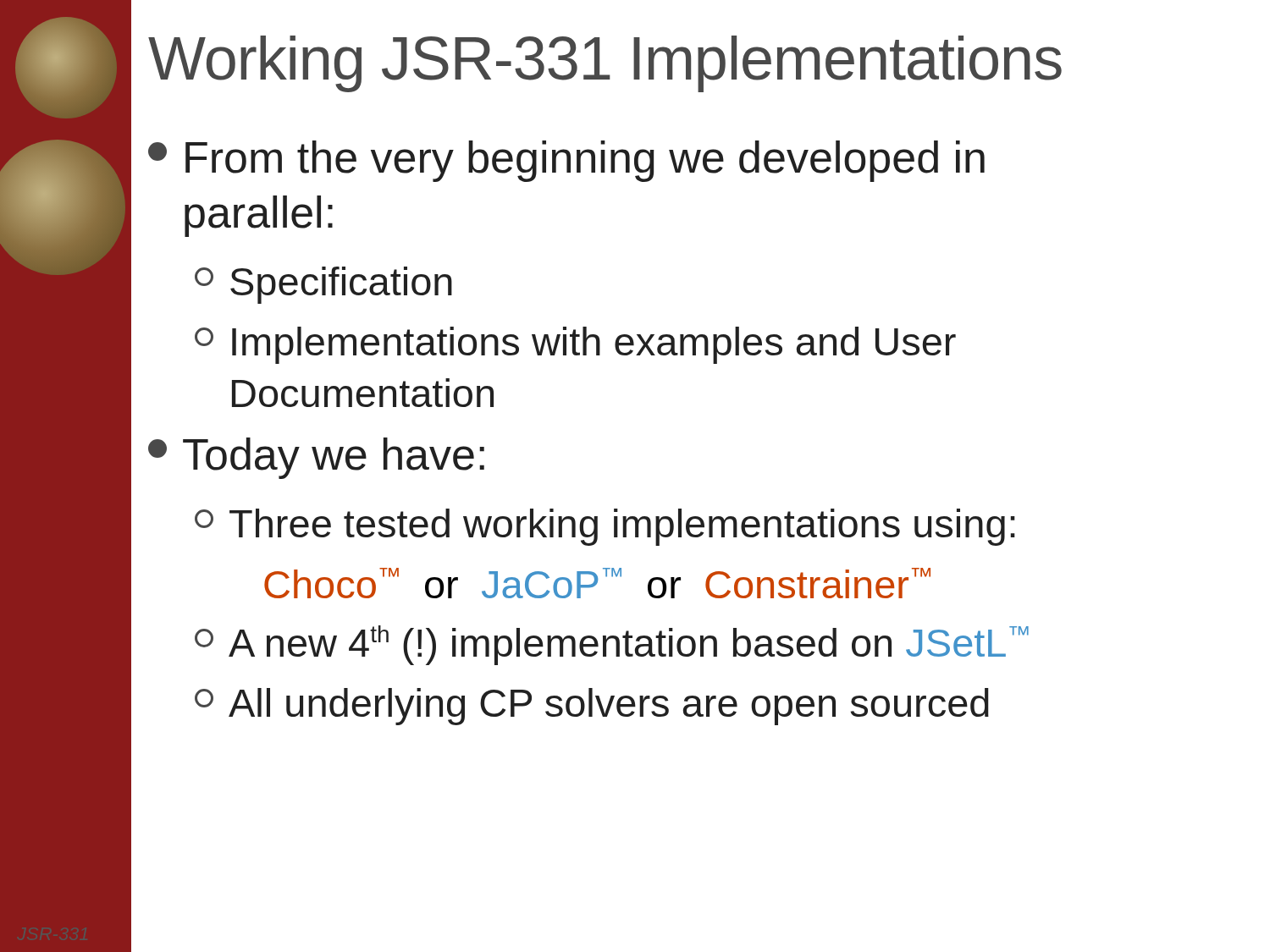Navigate to the block starting "Today we have:"
This screenshot has width=1270, height=952.
click(318, 455)
